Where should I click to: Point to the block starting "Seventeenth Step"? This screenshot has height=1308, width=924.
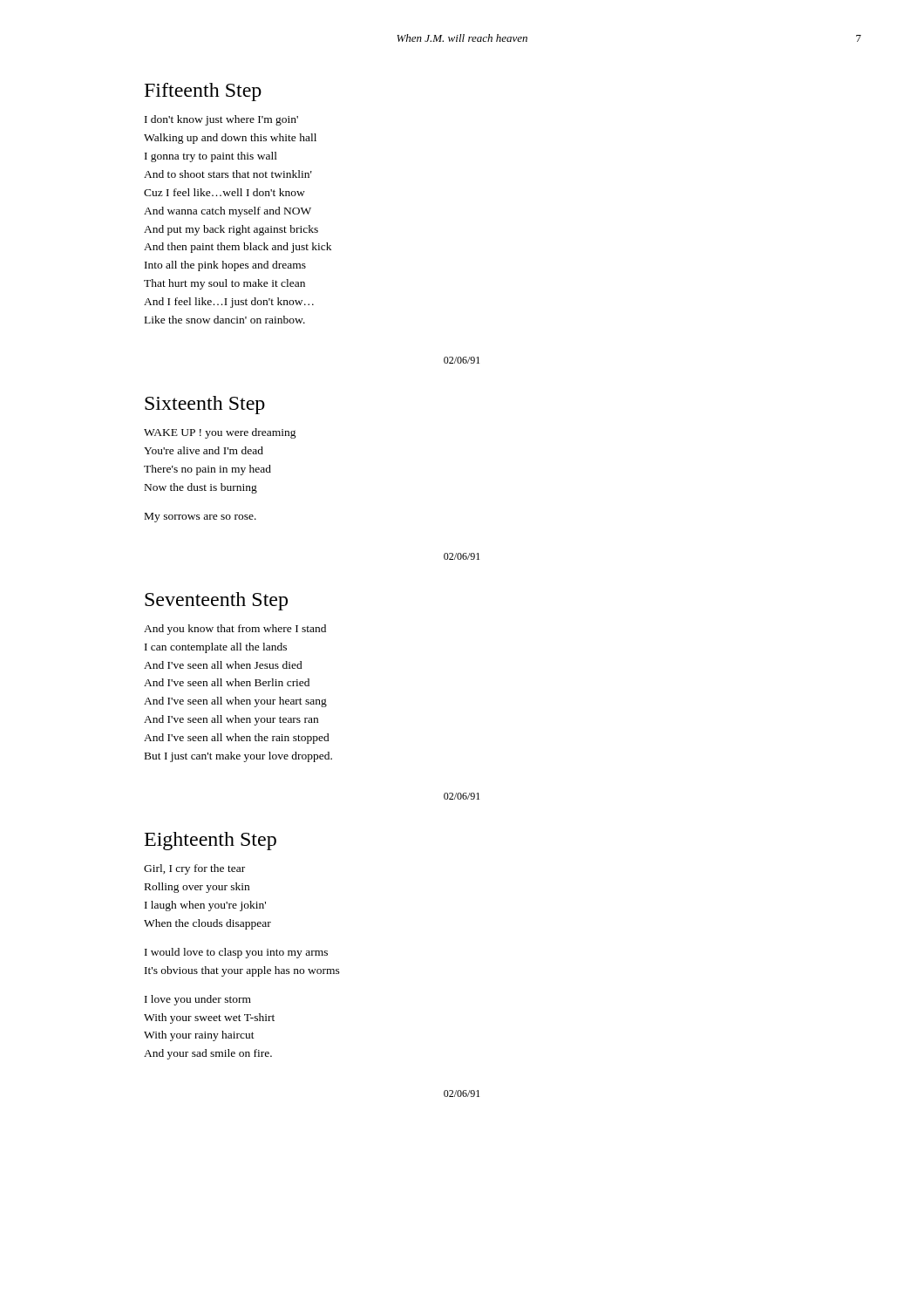216,599
